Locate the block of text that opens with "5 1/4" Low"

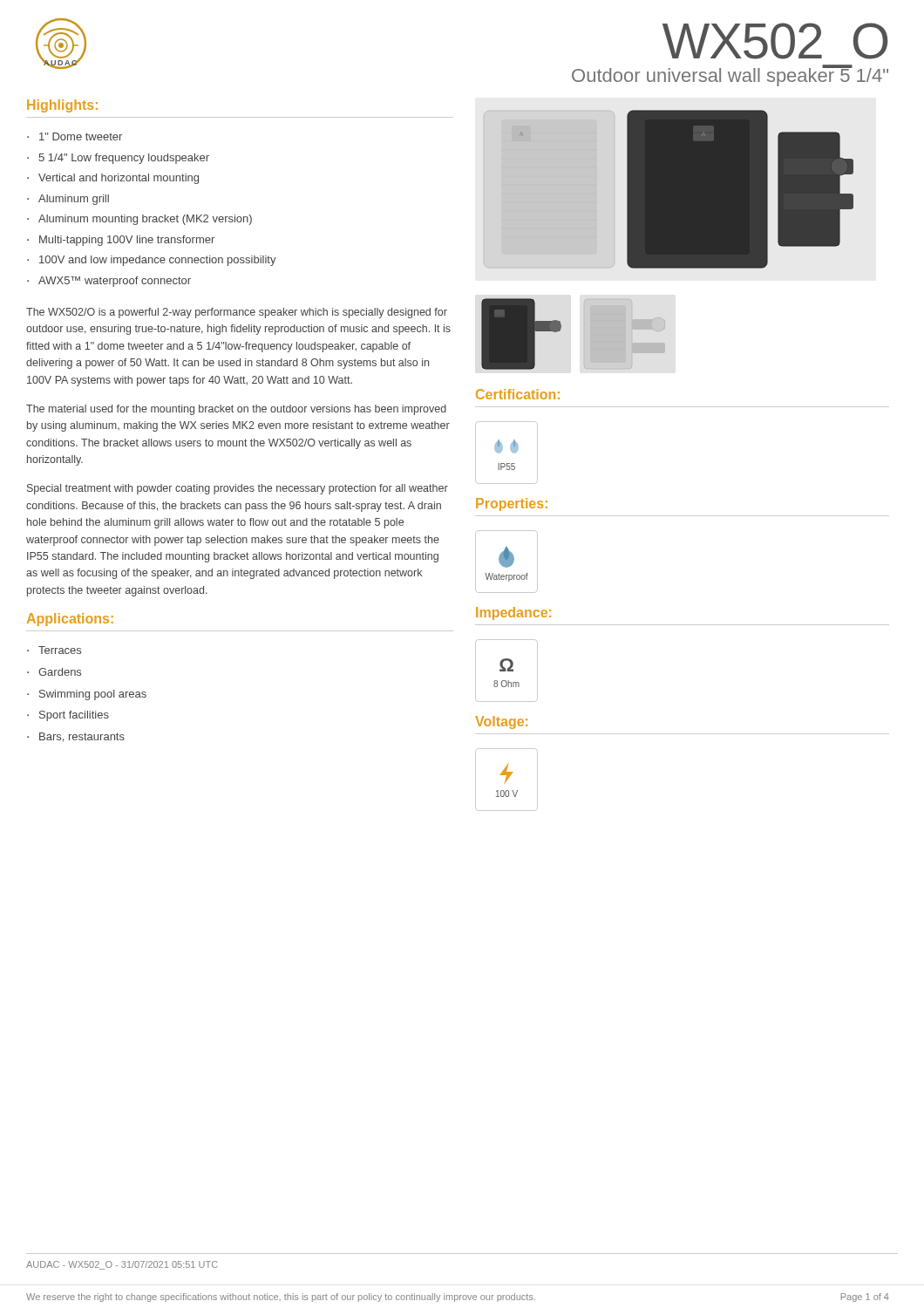124,157
